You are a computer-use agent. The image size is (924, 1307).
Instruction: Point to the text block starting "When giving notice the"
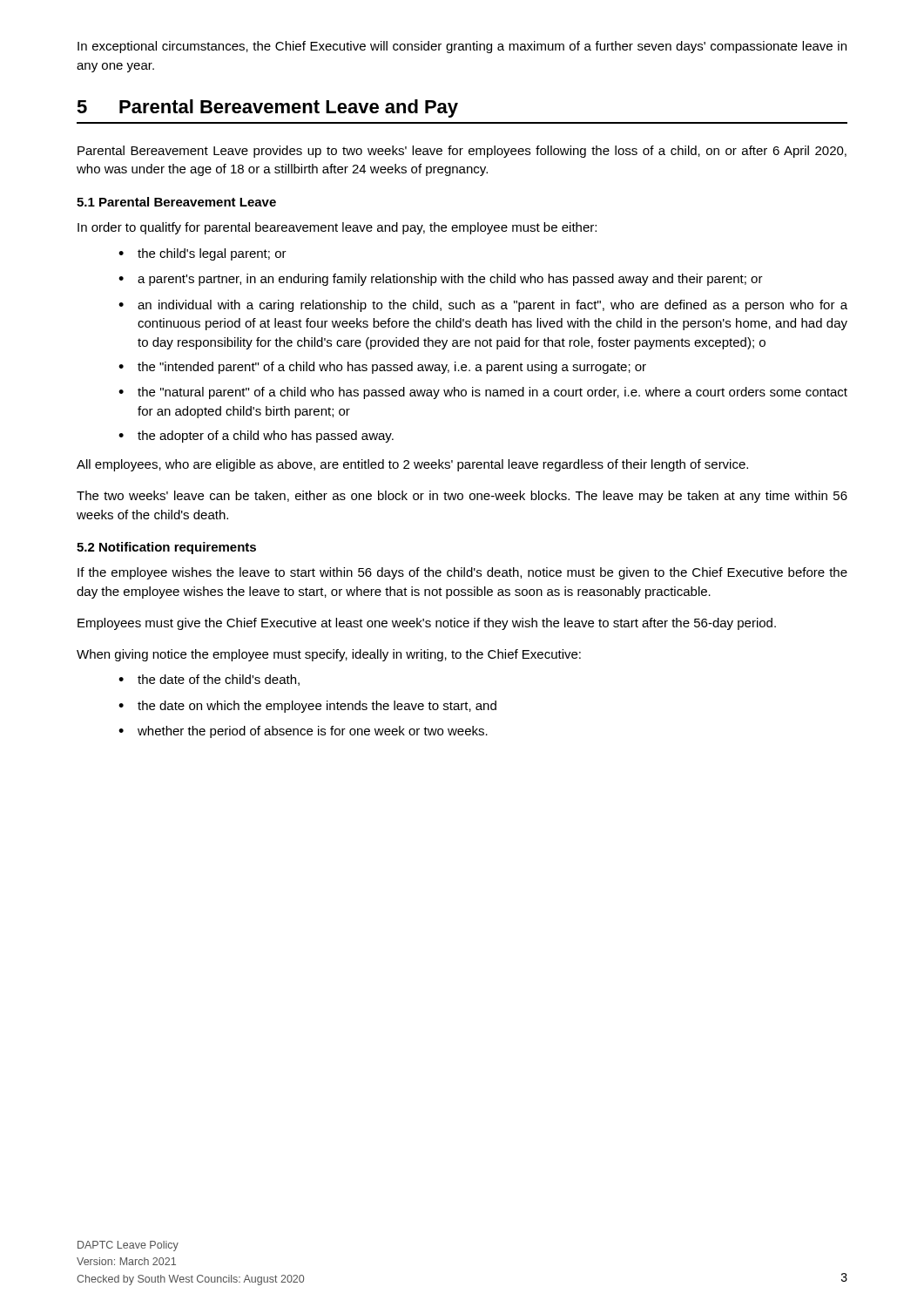pos(329,654)
